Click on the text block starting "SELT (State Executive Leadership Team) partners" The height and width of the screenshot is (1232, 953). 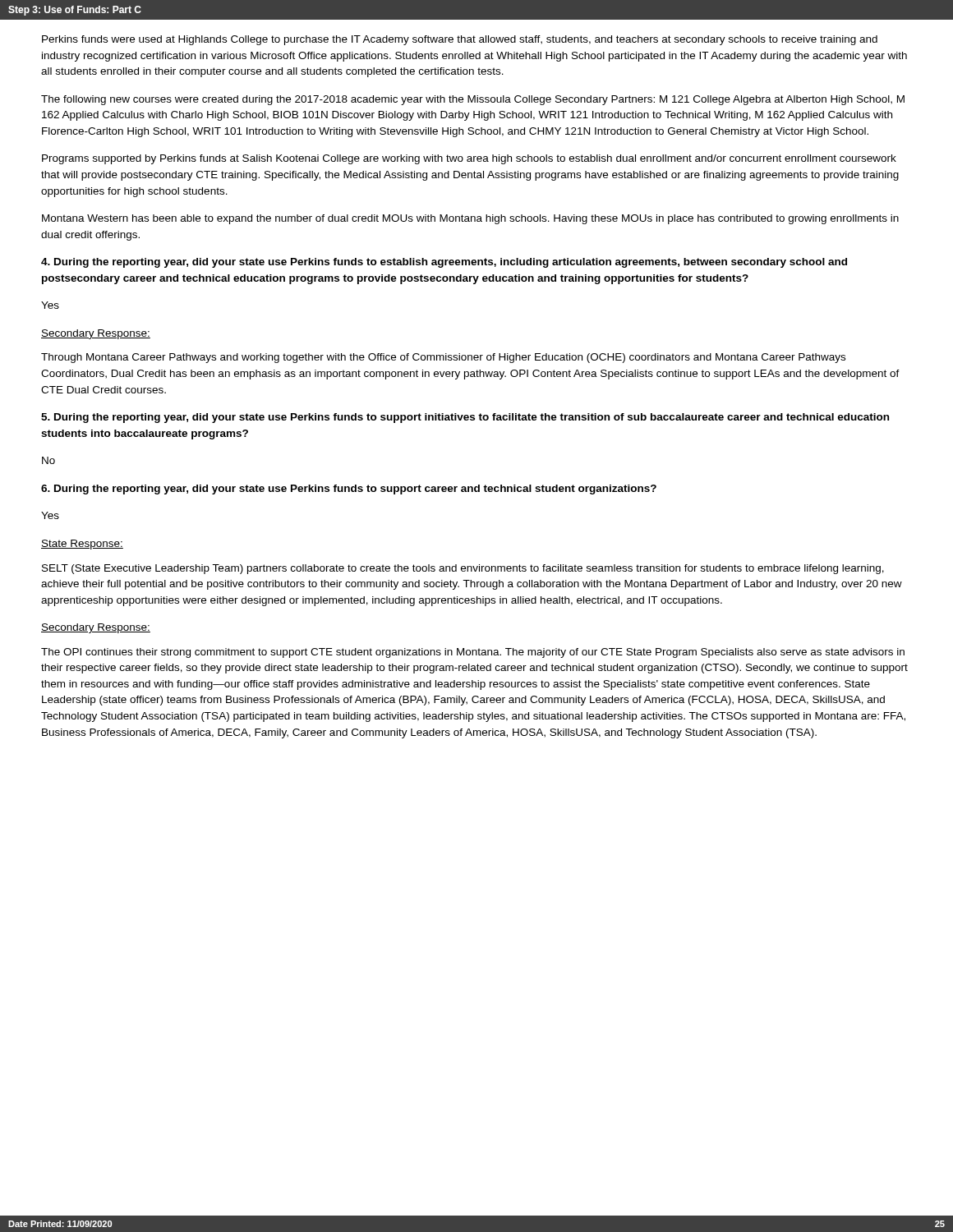coord(471,584)
